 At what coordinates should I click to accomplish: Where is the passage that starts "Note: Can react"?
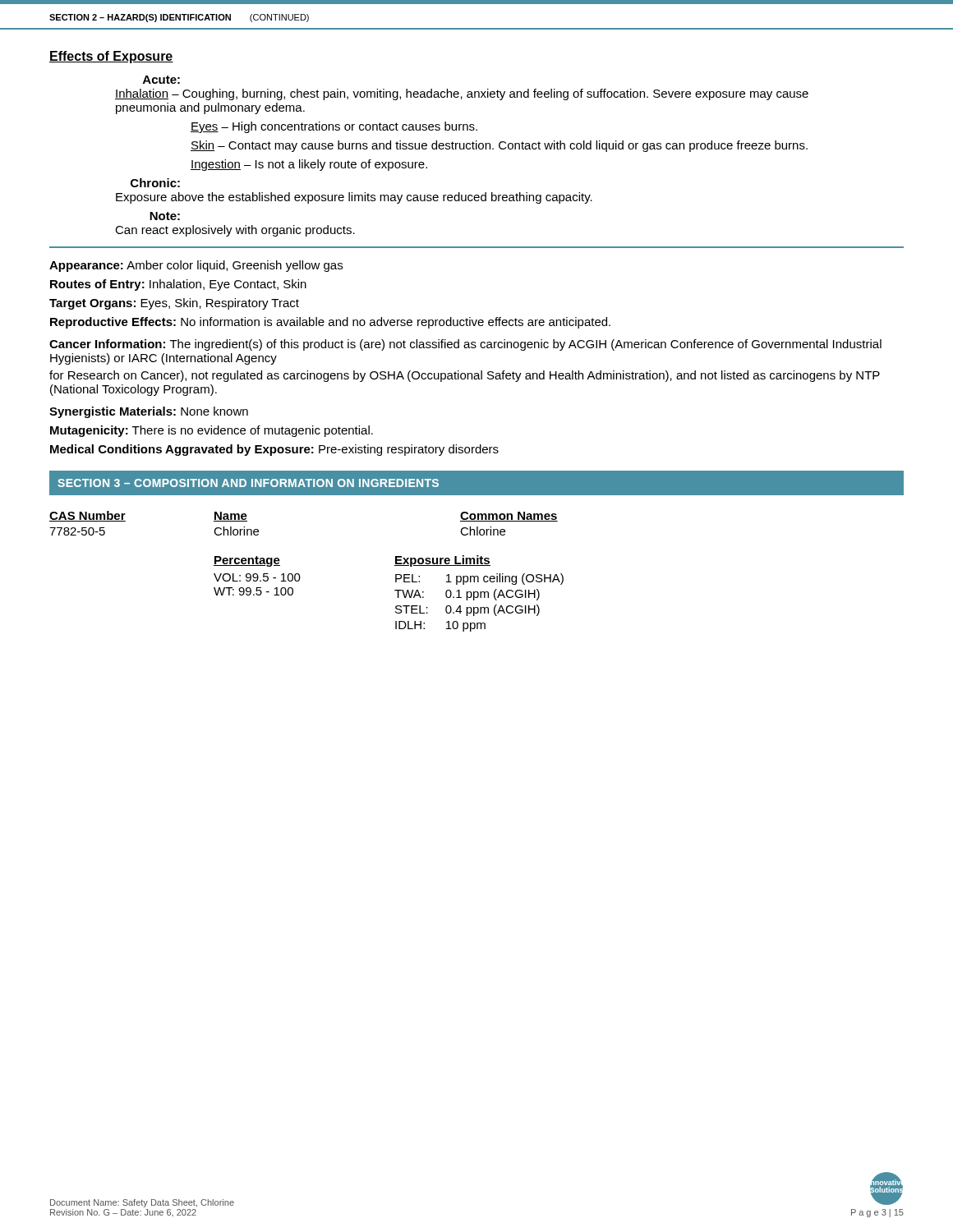tap(165, 216)
